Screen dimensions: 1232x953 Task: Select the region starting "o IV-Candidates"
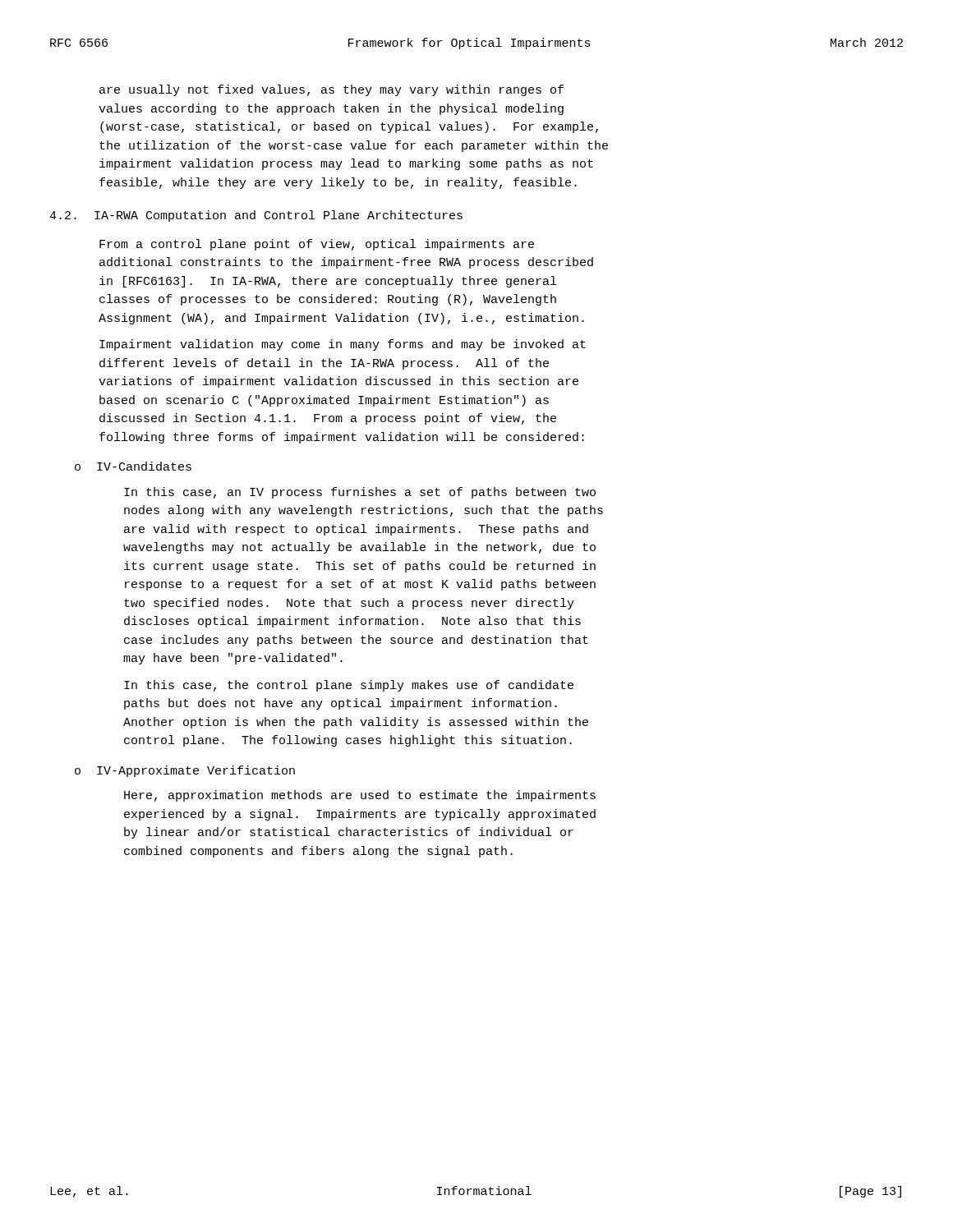(x=133, y=468)
